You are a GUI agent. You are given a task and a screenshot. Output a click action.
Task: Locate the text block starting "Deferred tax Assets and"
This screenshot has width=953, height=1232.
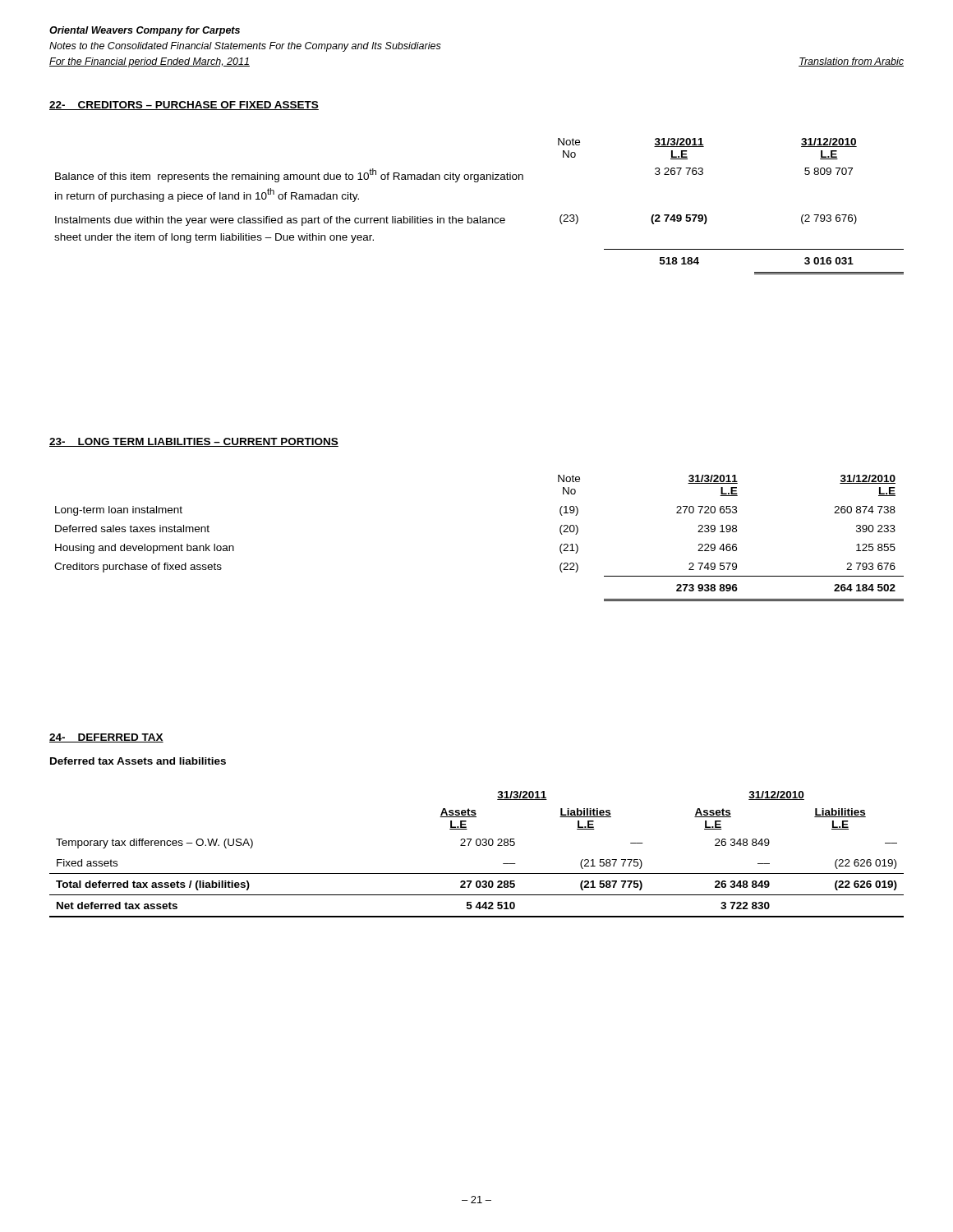(138, 761)
